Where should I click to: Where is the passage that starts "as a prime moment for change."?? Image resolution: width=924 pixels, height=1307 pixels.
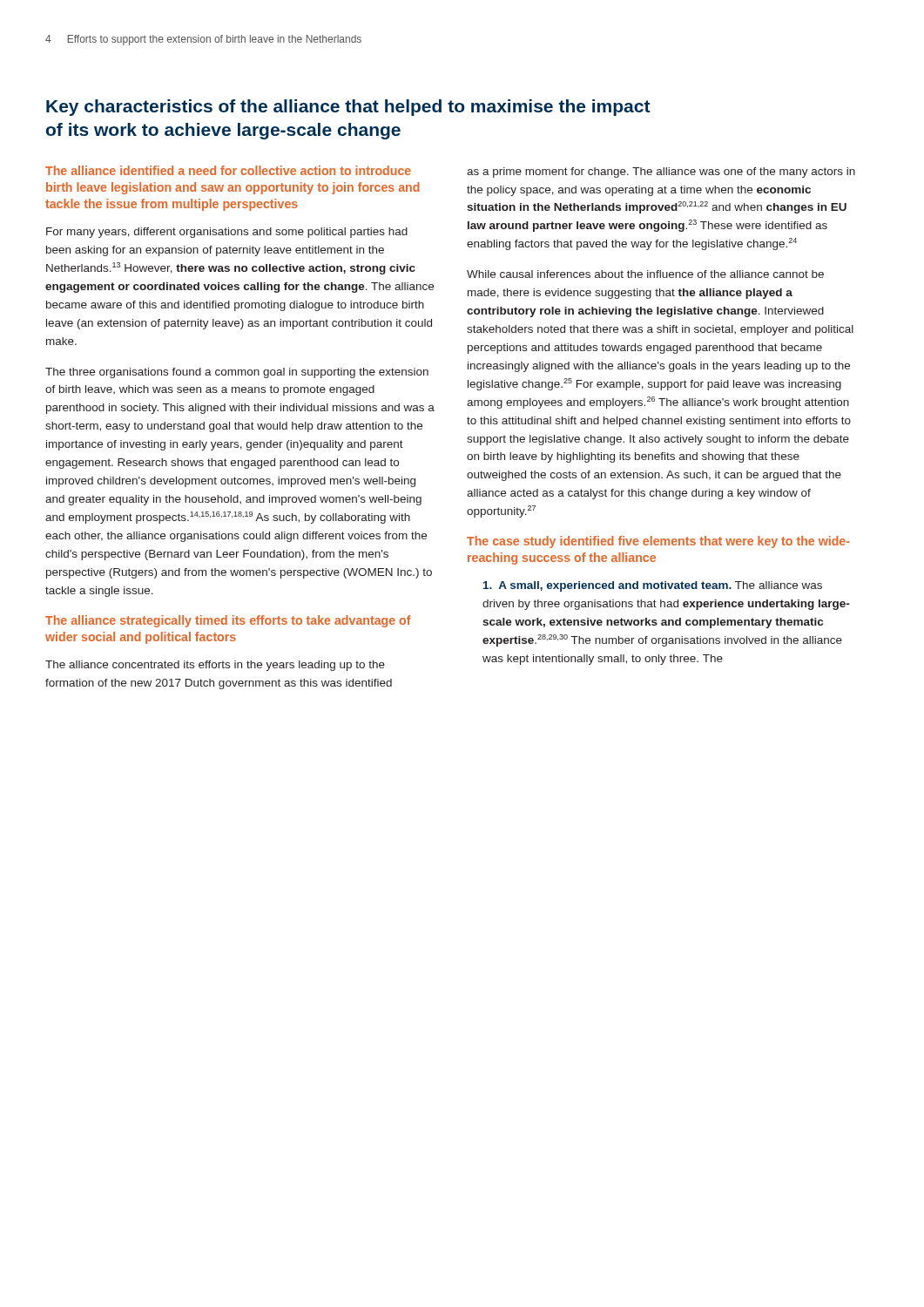click(x=661, y=207)
